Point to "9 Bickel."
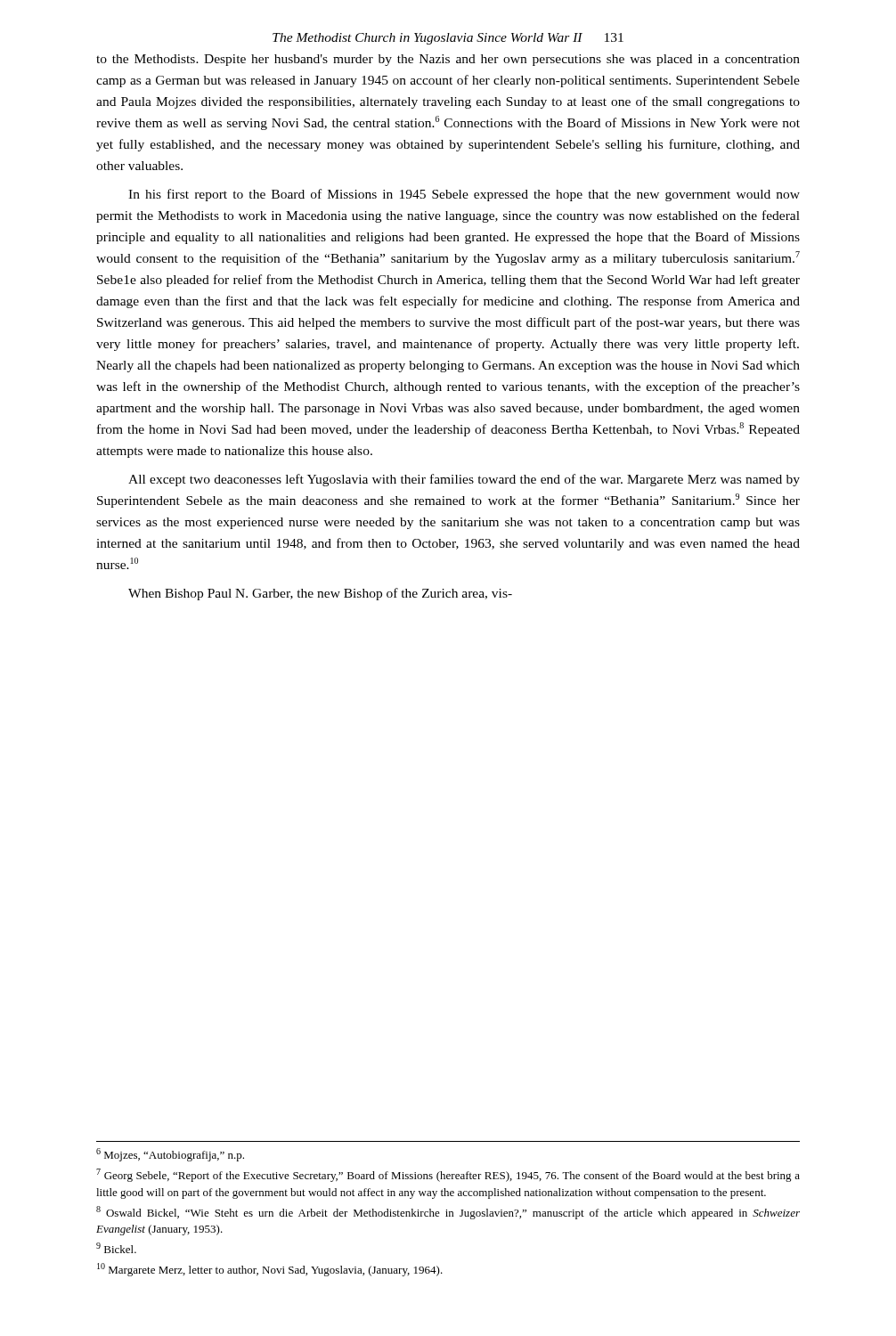This screenshot has width=896, height=1336. (x=116, y=1249)
